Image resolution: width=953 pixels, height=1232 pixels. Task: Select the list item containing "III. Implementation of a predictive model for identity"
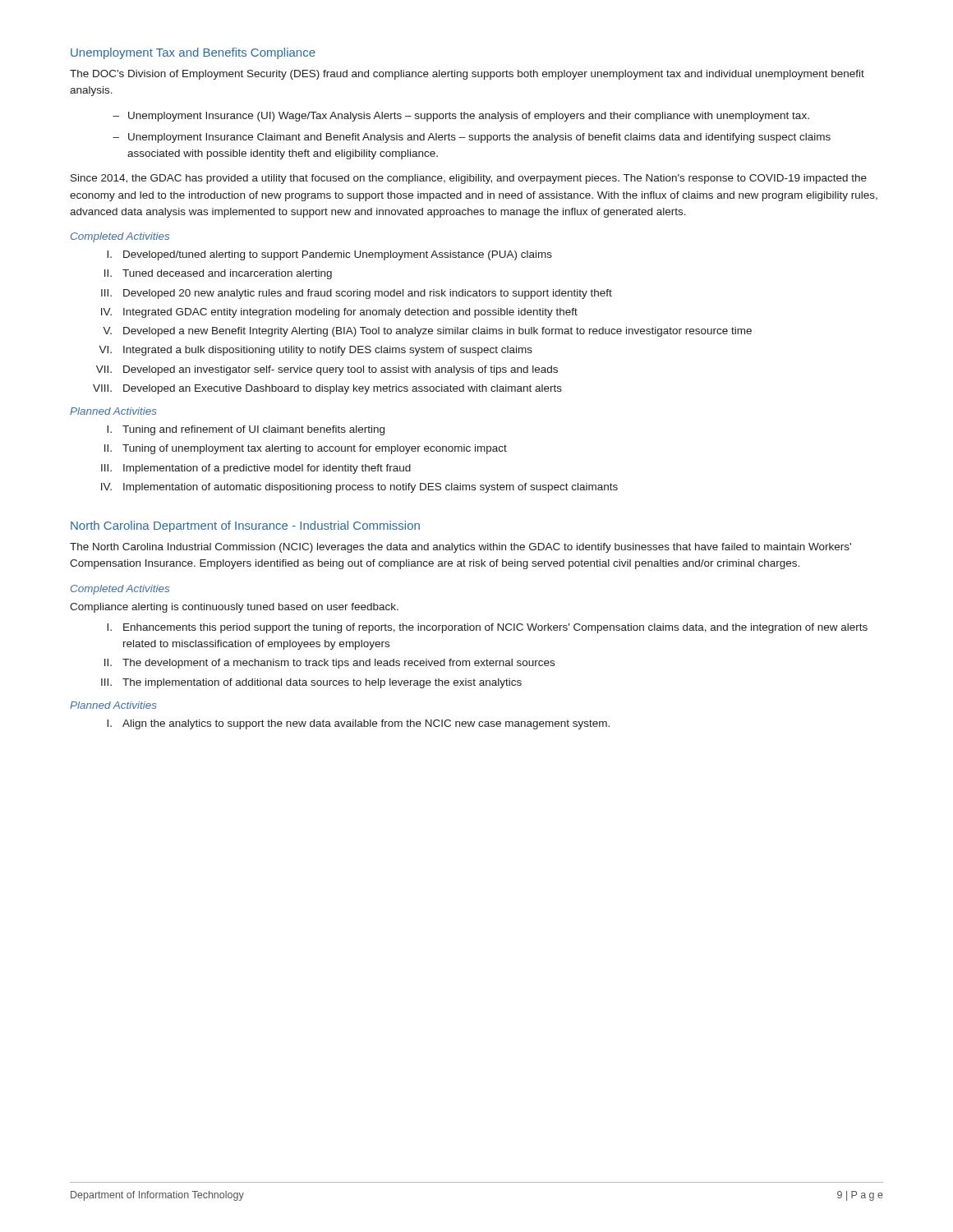256,469
